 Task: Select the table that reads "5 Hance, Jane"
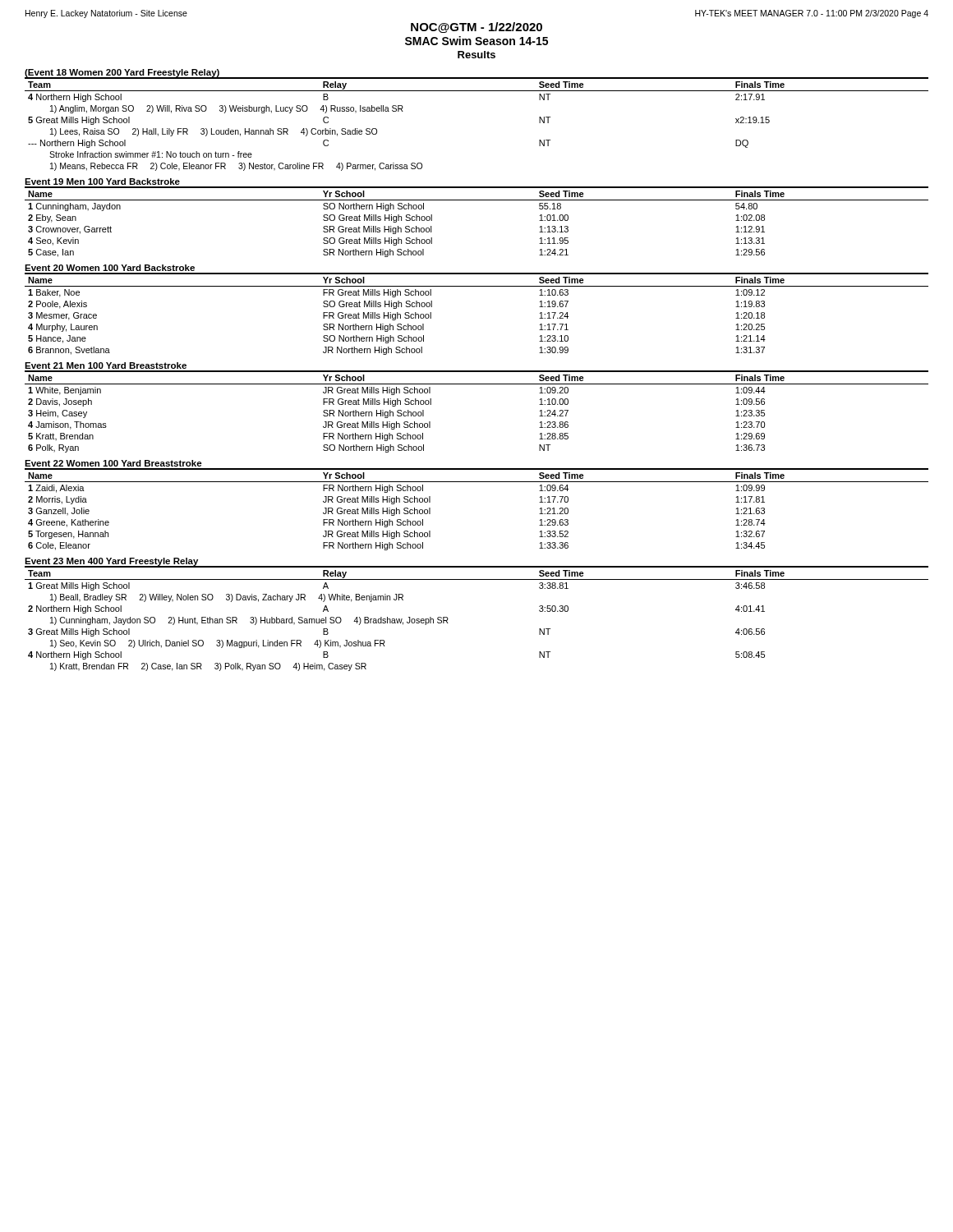[x=476, y=314]
